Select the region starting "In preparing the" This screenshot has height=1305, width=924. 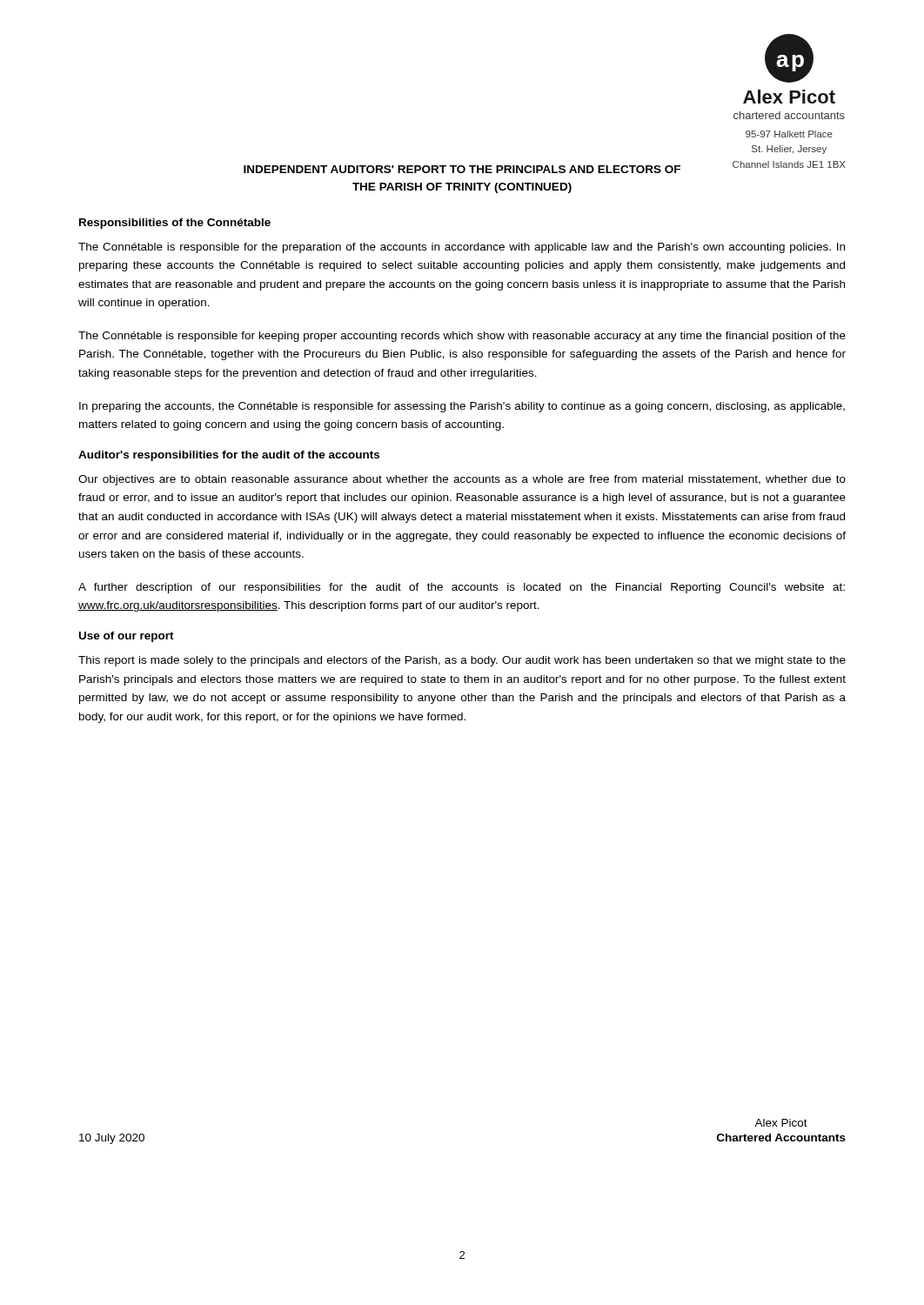[x=462, y=415]
